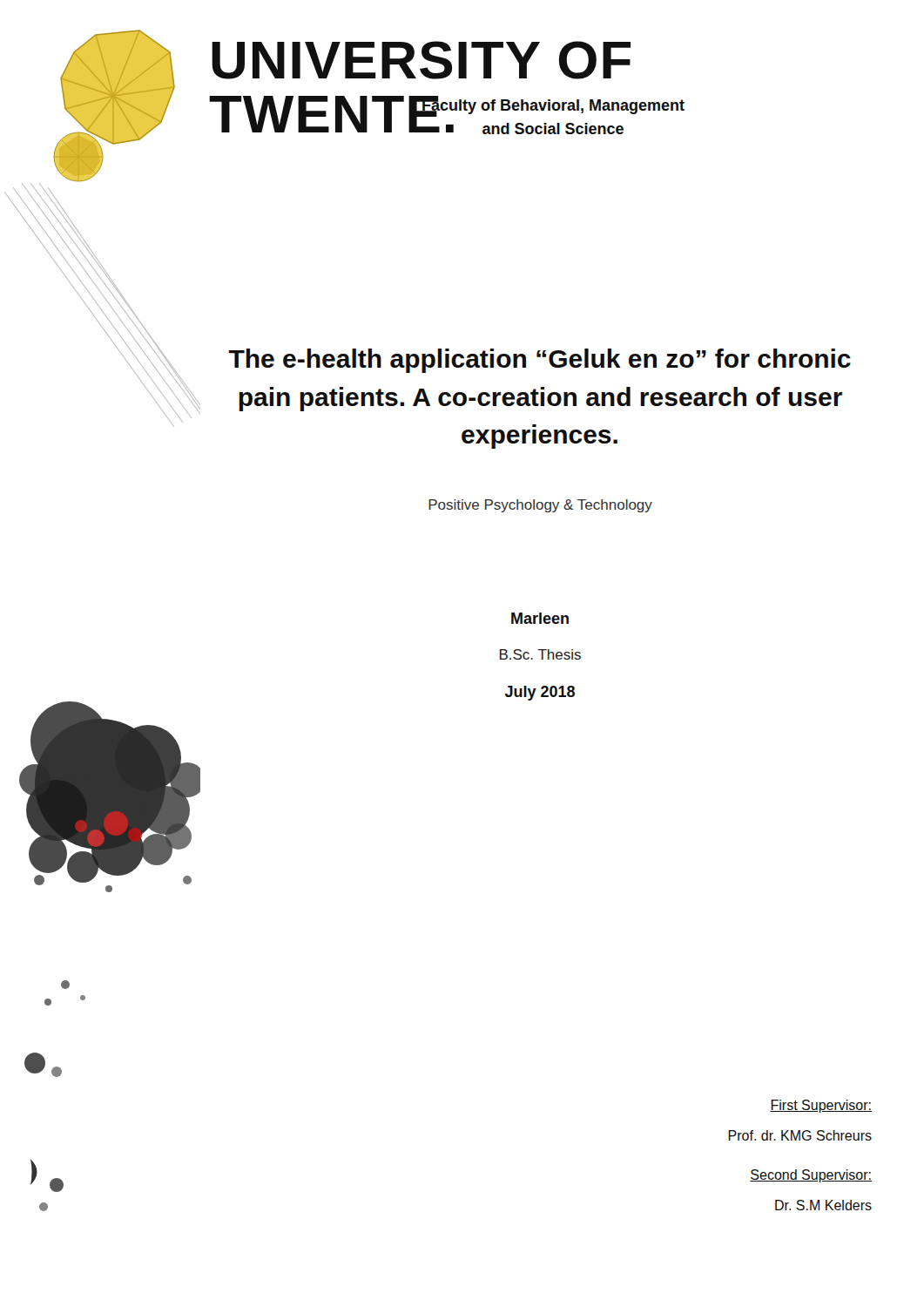This screenshot has height=1307, width=924.
Task: Find the text containing "Dr. S.M Kelders"
Action: pos(823,1206)
